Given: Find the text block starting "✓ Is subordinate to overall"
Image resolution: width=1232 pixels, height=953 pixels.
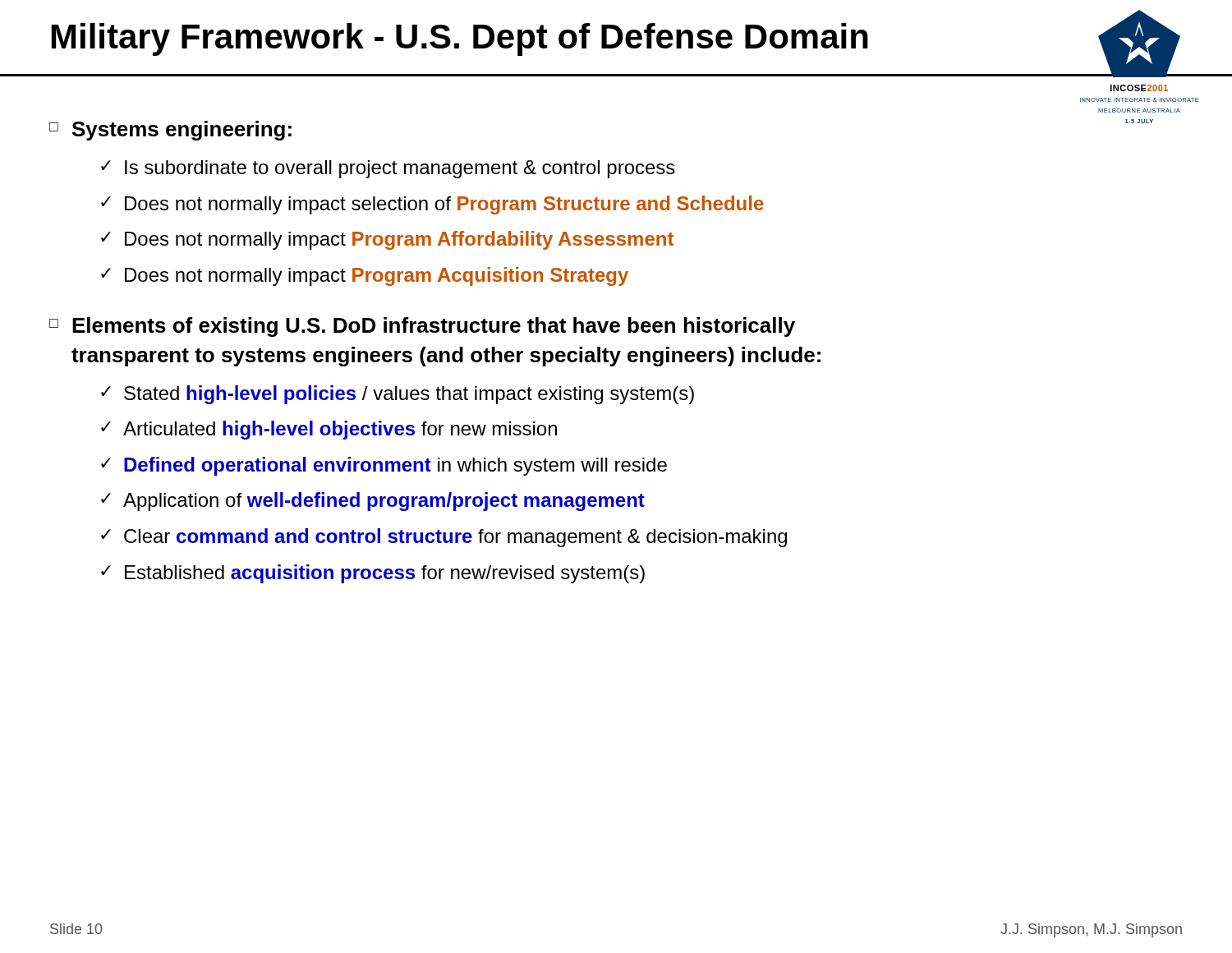Looking at the screenshot, I should [387, 167].
